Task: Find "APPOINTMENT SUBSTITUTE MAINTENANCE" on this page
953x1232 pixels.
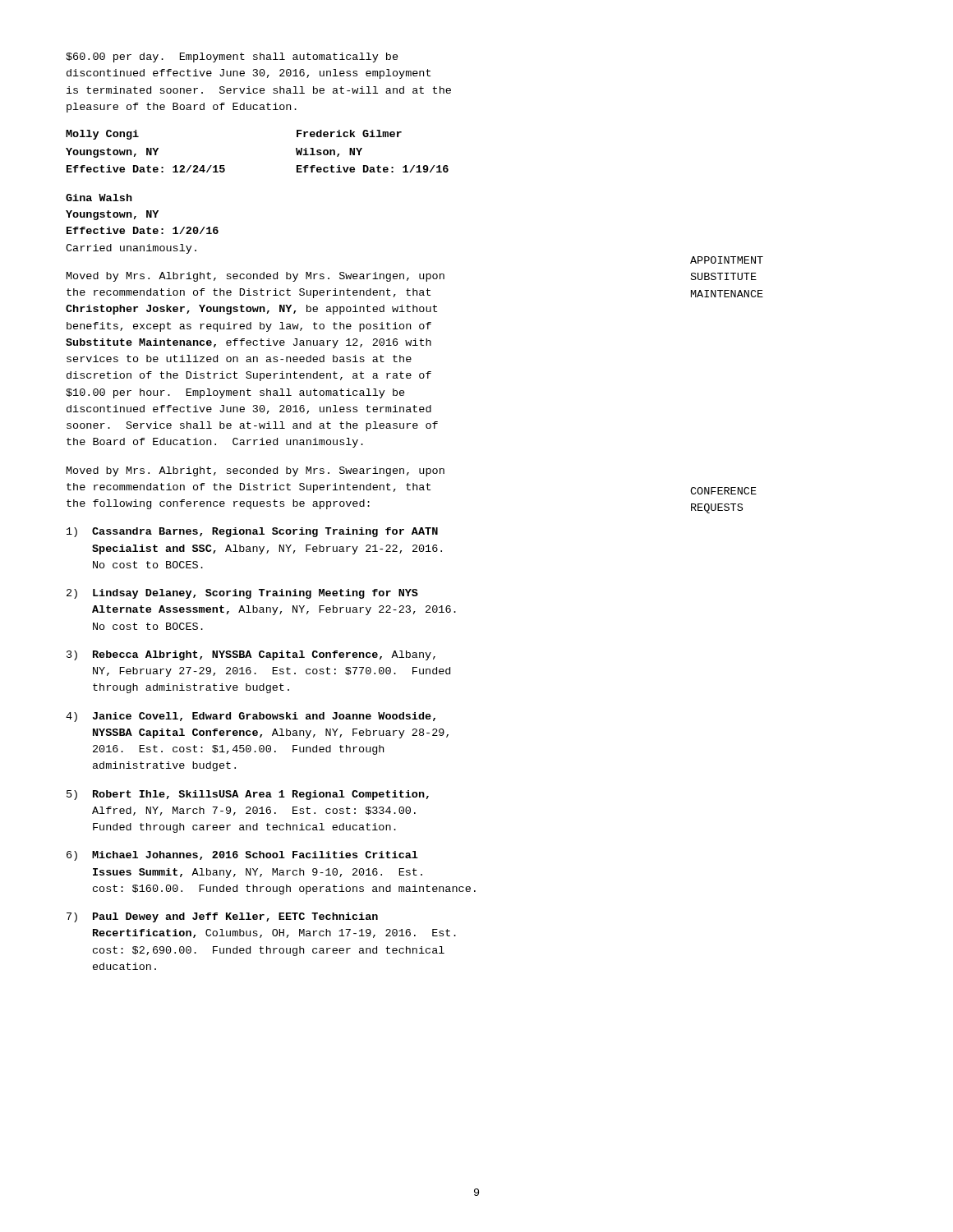Action: pyautogui.click(x=727, y=277)
